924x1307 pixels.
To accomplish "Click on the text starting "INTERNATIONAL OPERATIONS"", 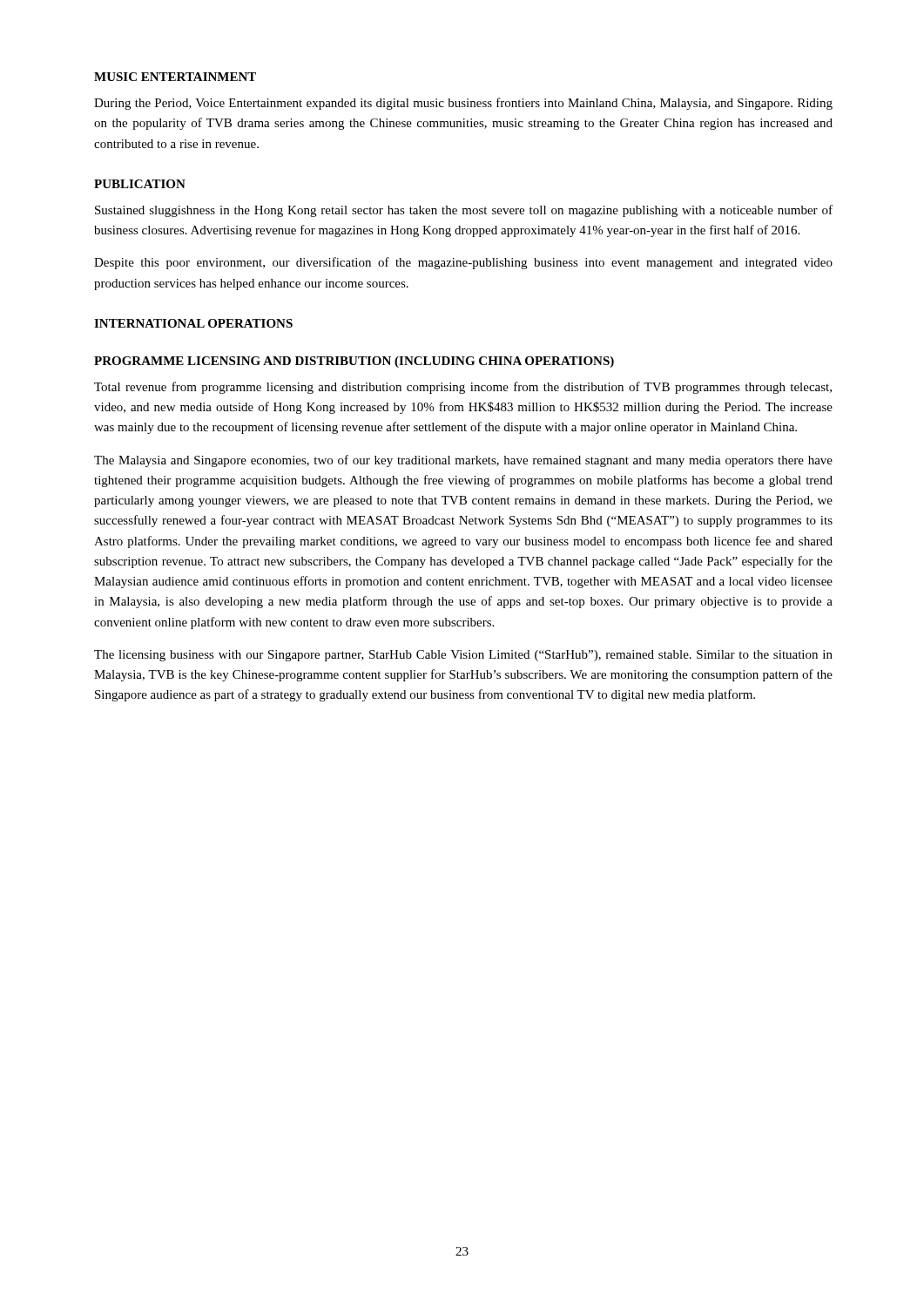I will 193,323.
